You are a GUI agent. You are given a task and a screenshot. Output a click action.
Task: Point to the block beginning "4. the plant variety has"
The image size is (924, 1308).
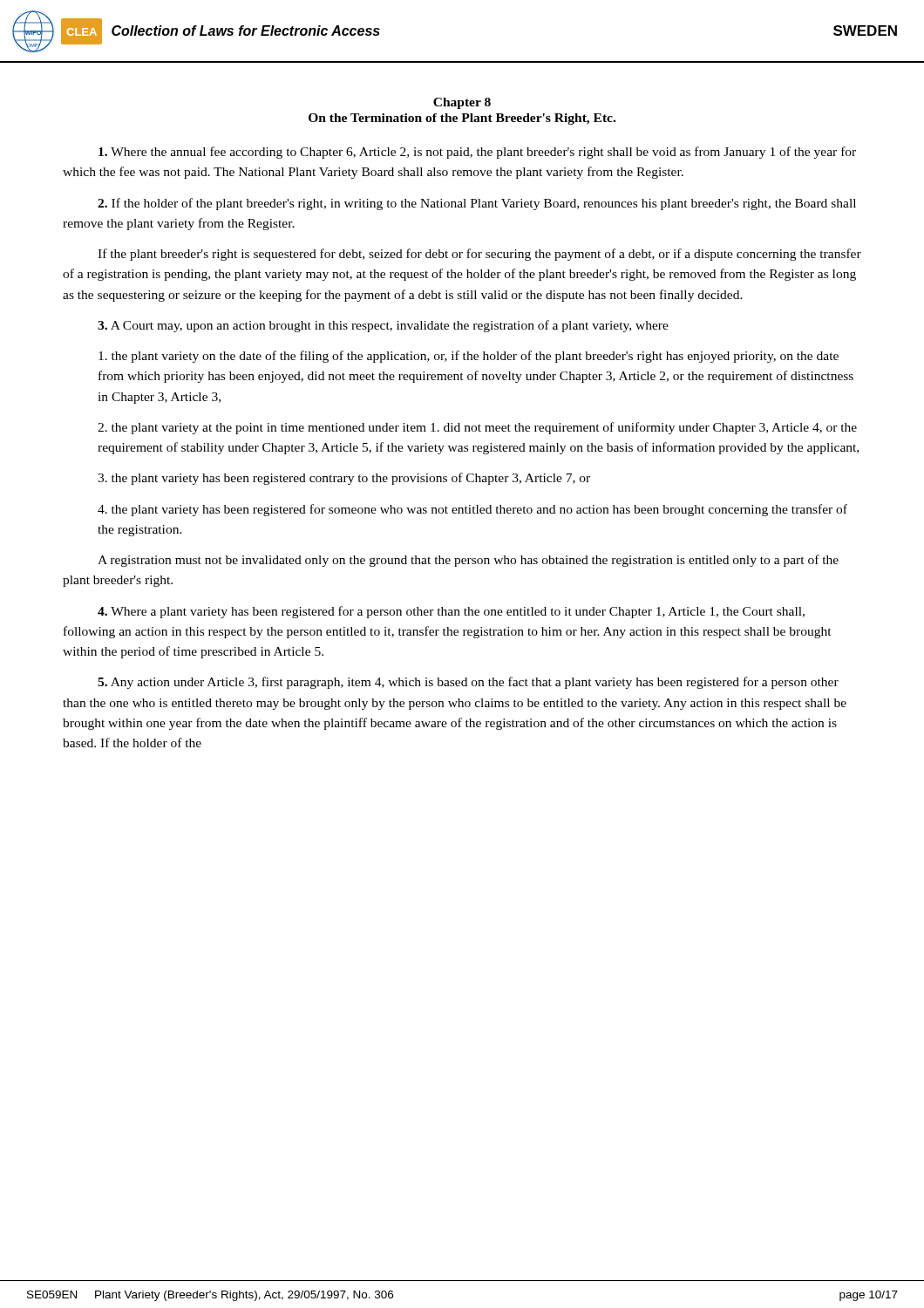(x=462, y=519)
